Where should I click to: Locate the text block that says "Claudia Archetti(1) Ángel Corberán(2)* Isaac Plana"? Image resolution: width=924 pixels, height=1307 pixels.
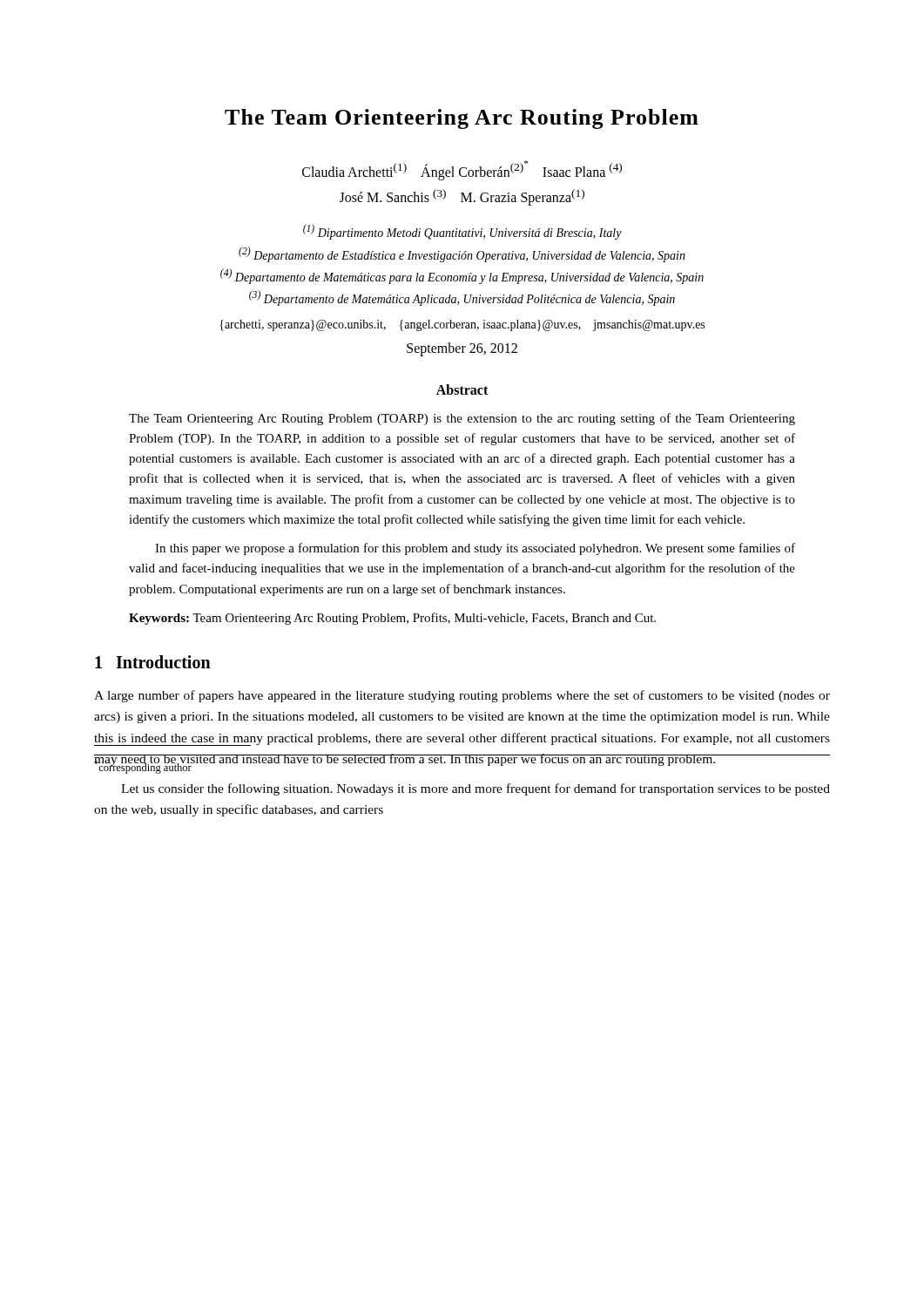462,181
